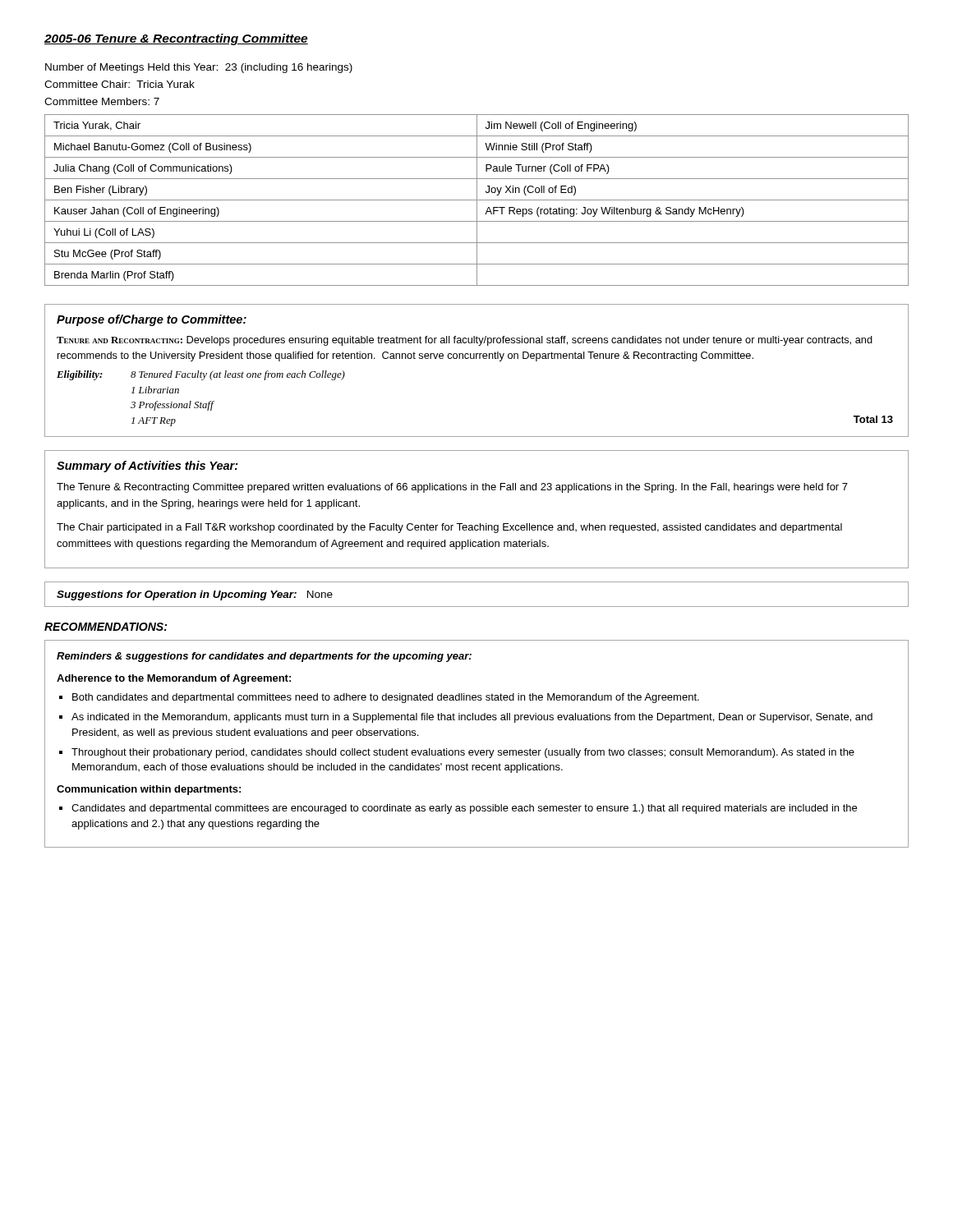Point to the block beginning "Suggestions for Operation in Upcoming"
The image size is (953, 1232).
coord(195,594)
